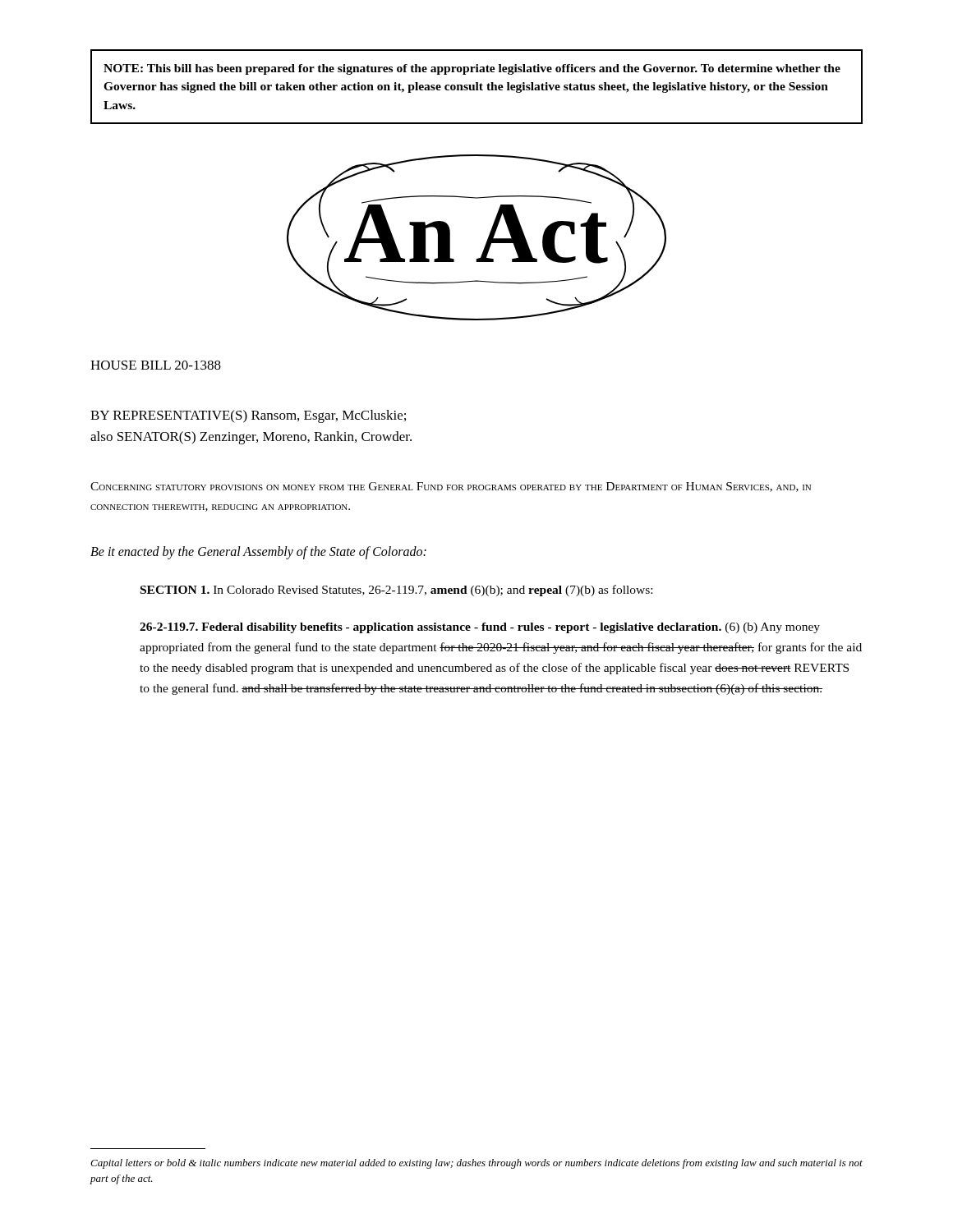Screen dimensions: 1232x953
Task: Locate the text block that reads "Be it enacted by the General Assembly"
Action: click(258, 553)
